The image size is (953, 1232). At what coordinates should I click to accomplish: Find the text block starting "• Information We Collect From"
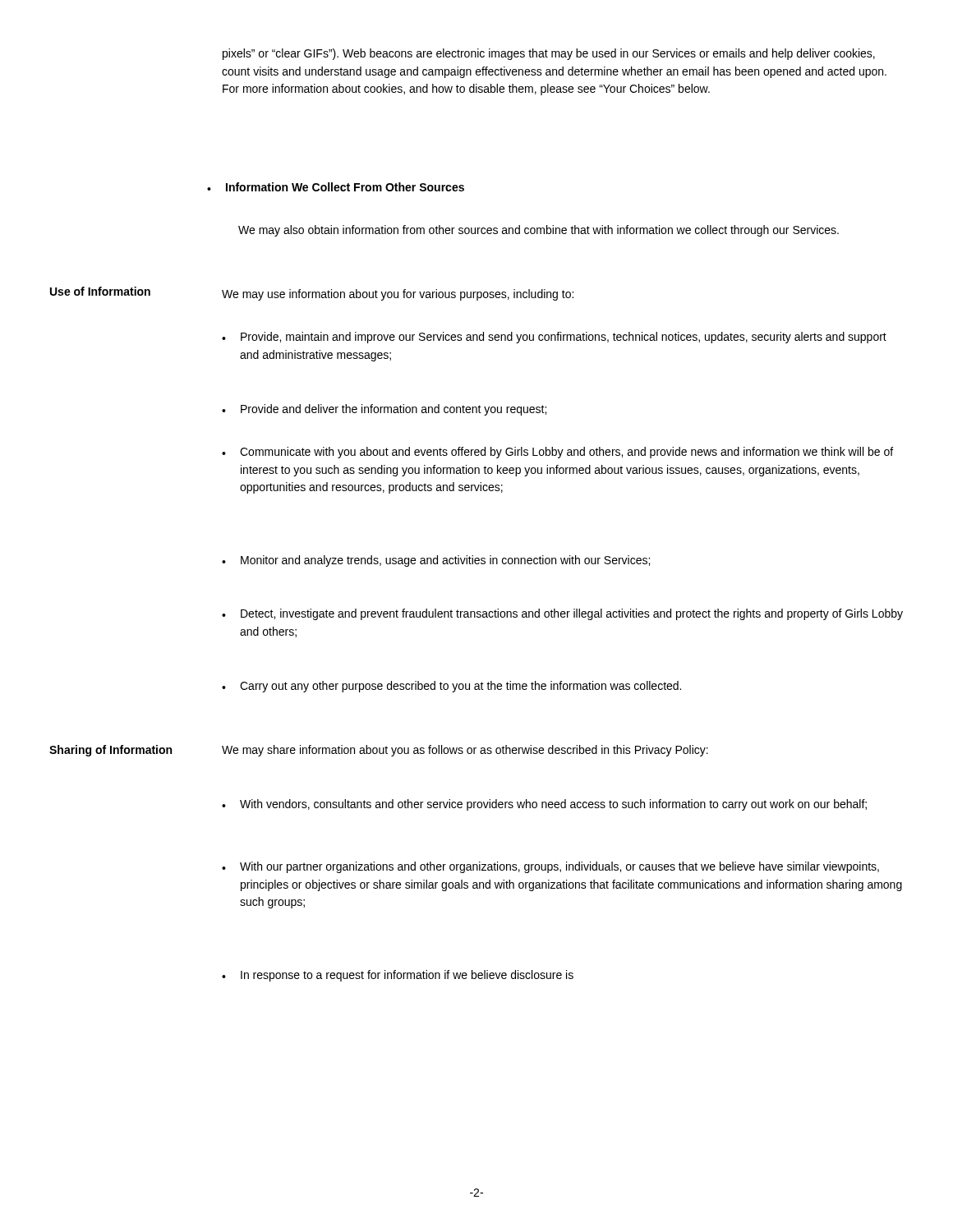point(336,189)
